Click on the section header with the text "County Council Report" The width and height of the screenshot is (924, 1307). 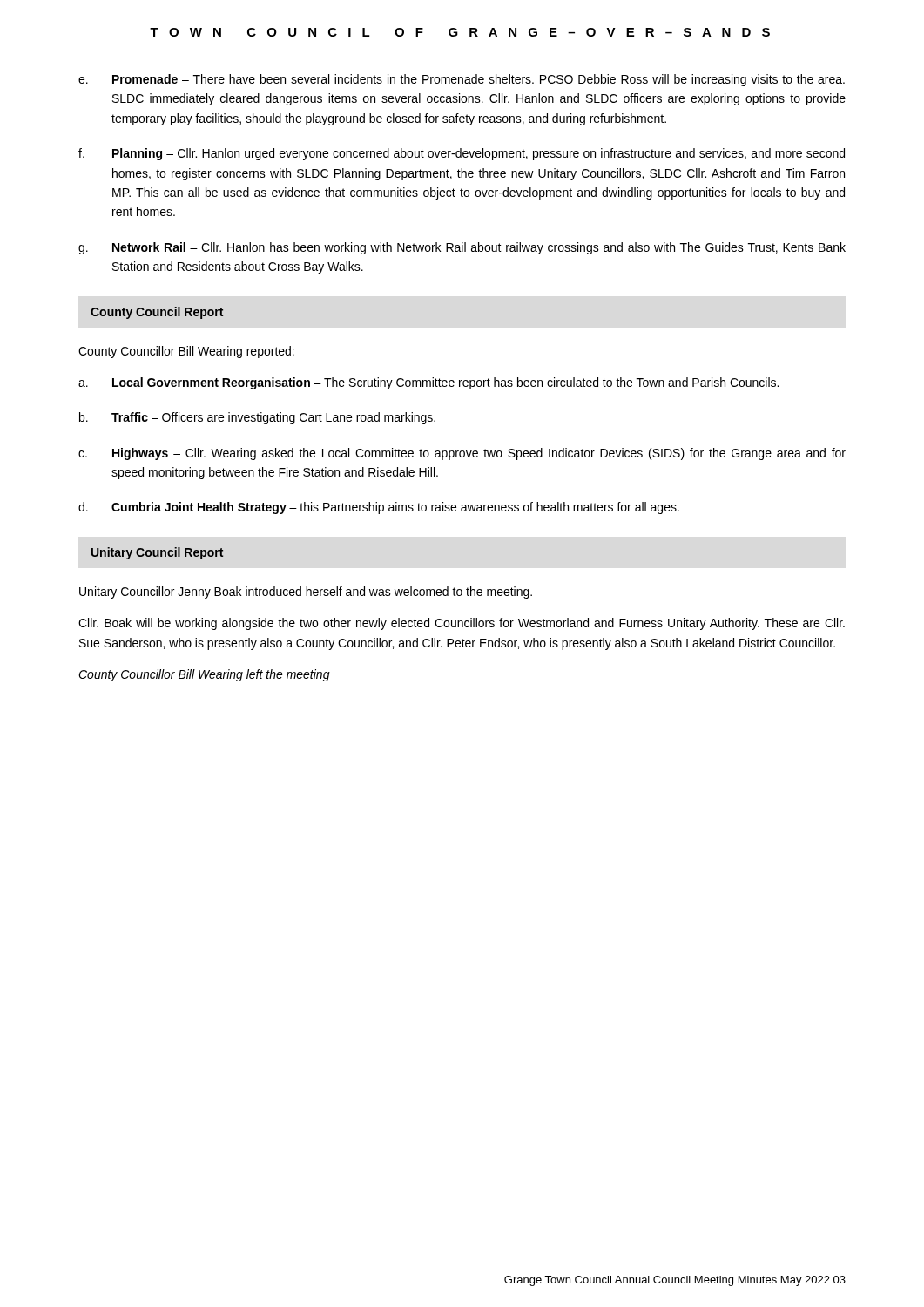coord(157,312)
